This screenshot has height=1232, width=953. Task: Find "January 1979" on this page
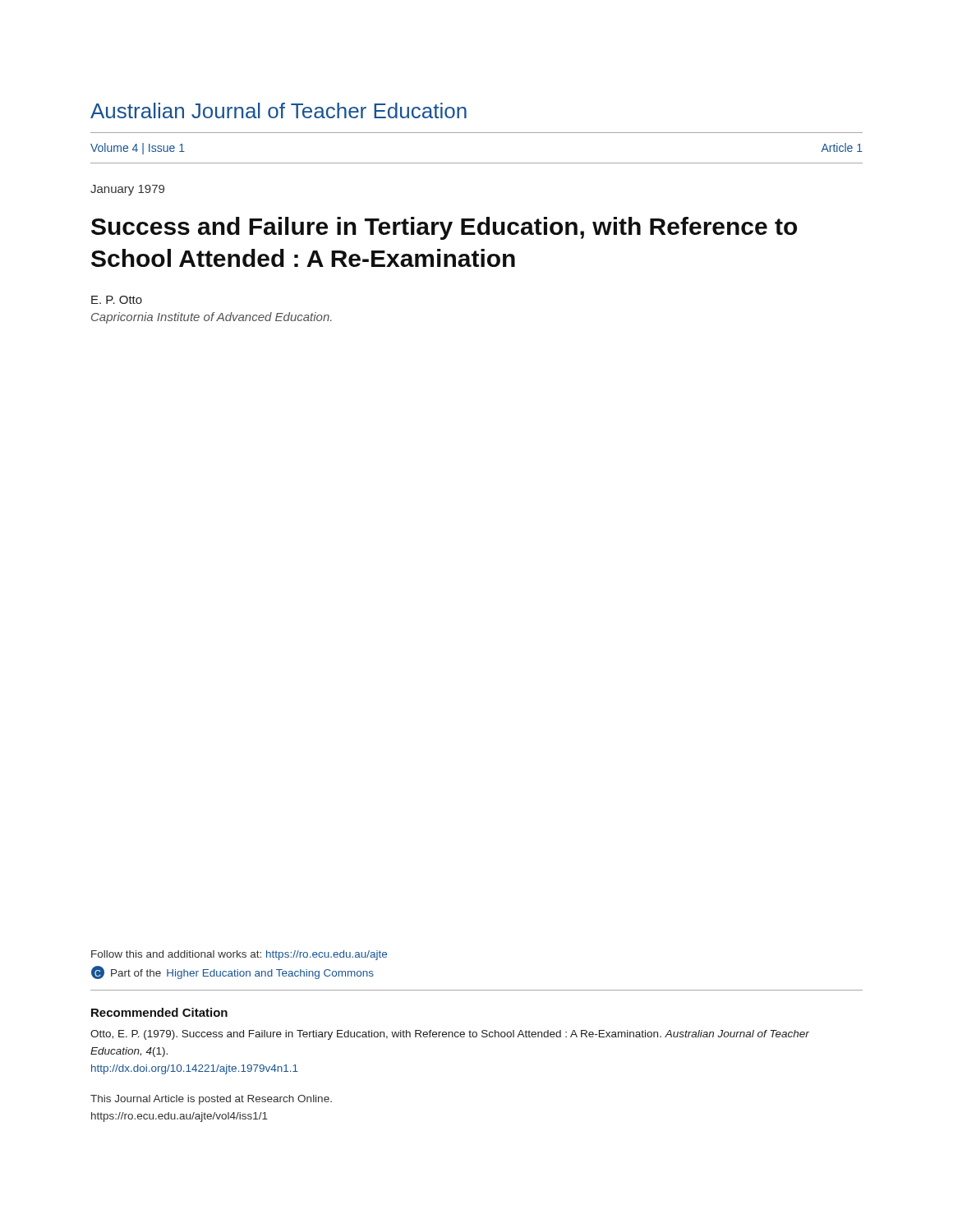click(128, 188)
